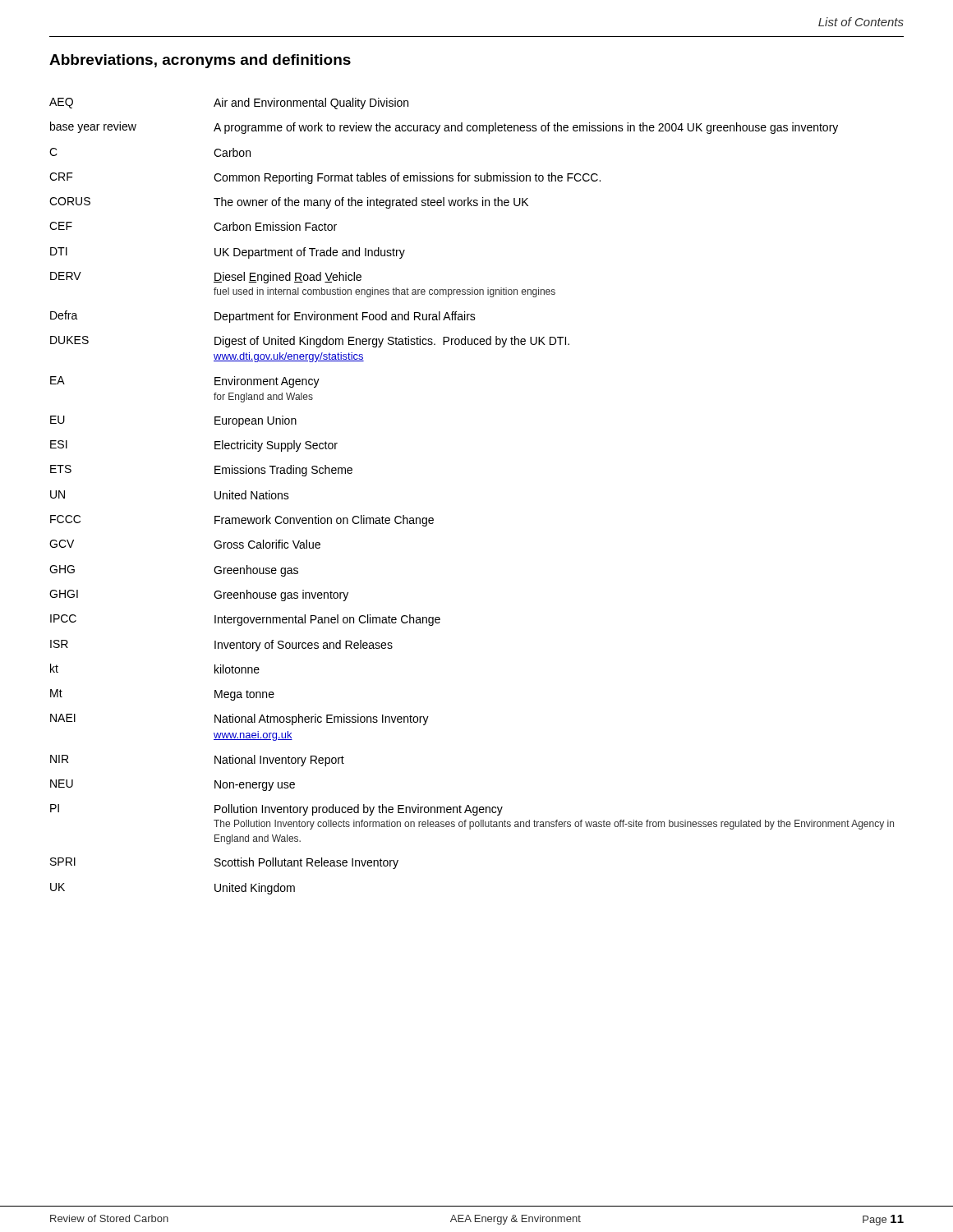Click where it says "EU European Union"

click(62, 423)
